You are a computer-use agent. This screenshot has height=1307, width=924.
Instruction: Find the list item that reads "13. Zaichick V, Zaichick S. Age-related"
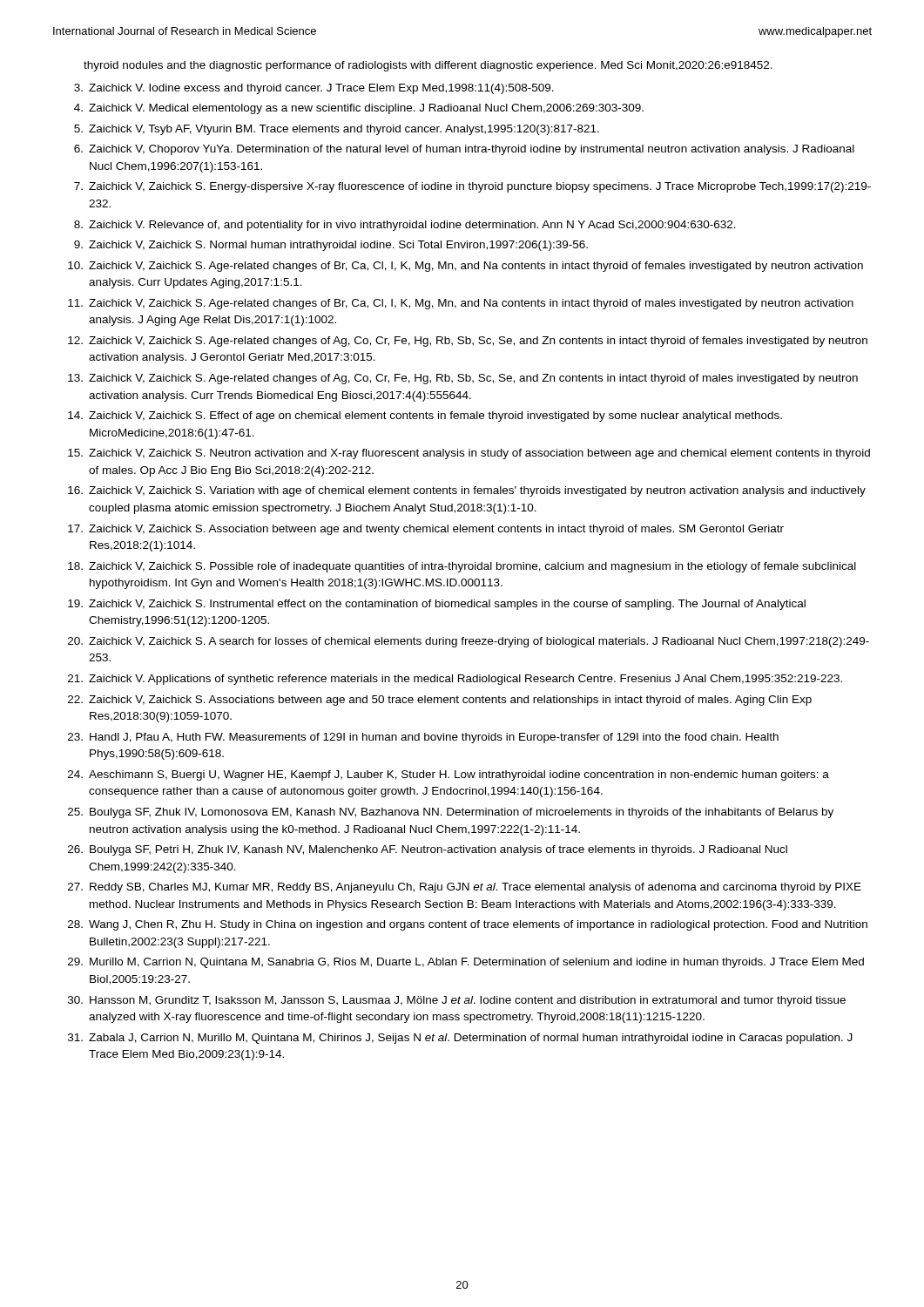[462, 387]
